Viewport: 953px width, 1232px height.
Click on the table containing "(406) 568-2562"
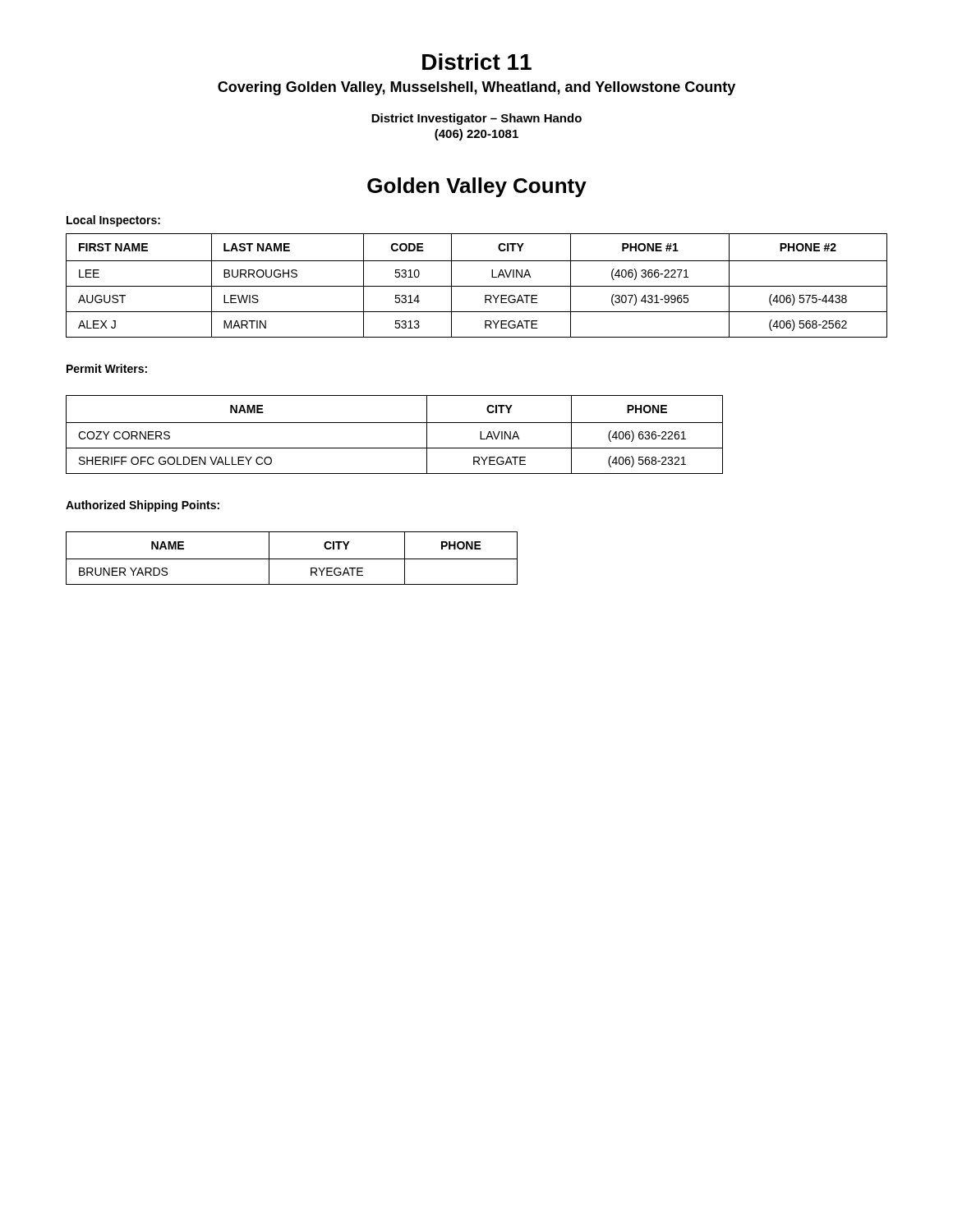coord(476,285)
